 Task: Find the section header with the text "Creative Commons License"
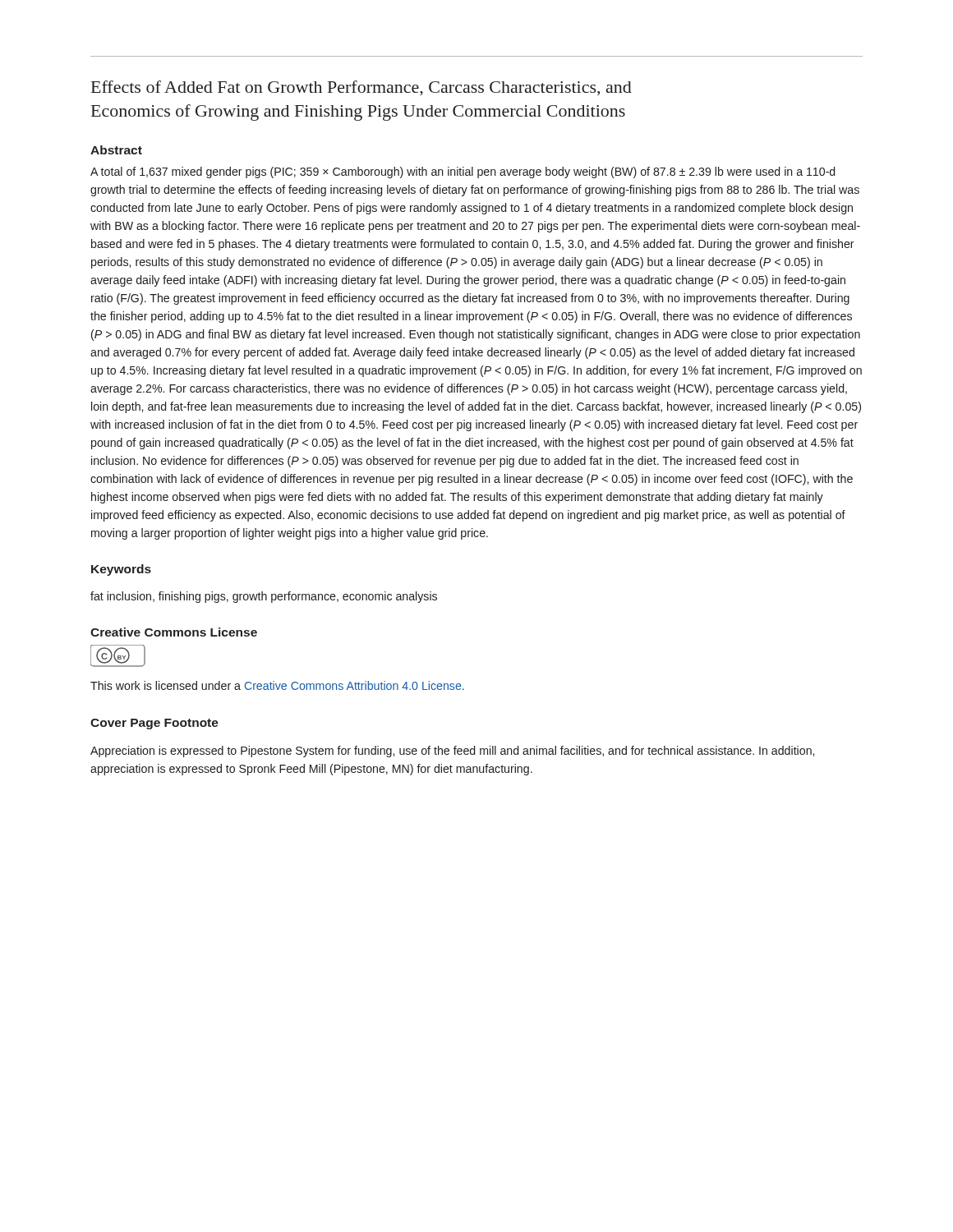174,632
